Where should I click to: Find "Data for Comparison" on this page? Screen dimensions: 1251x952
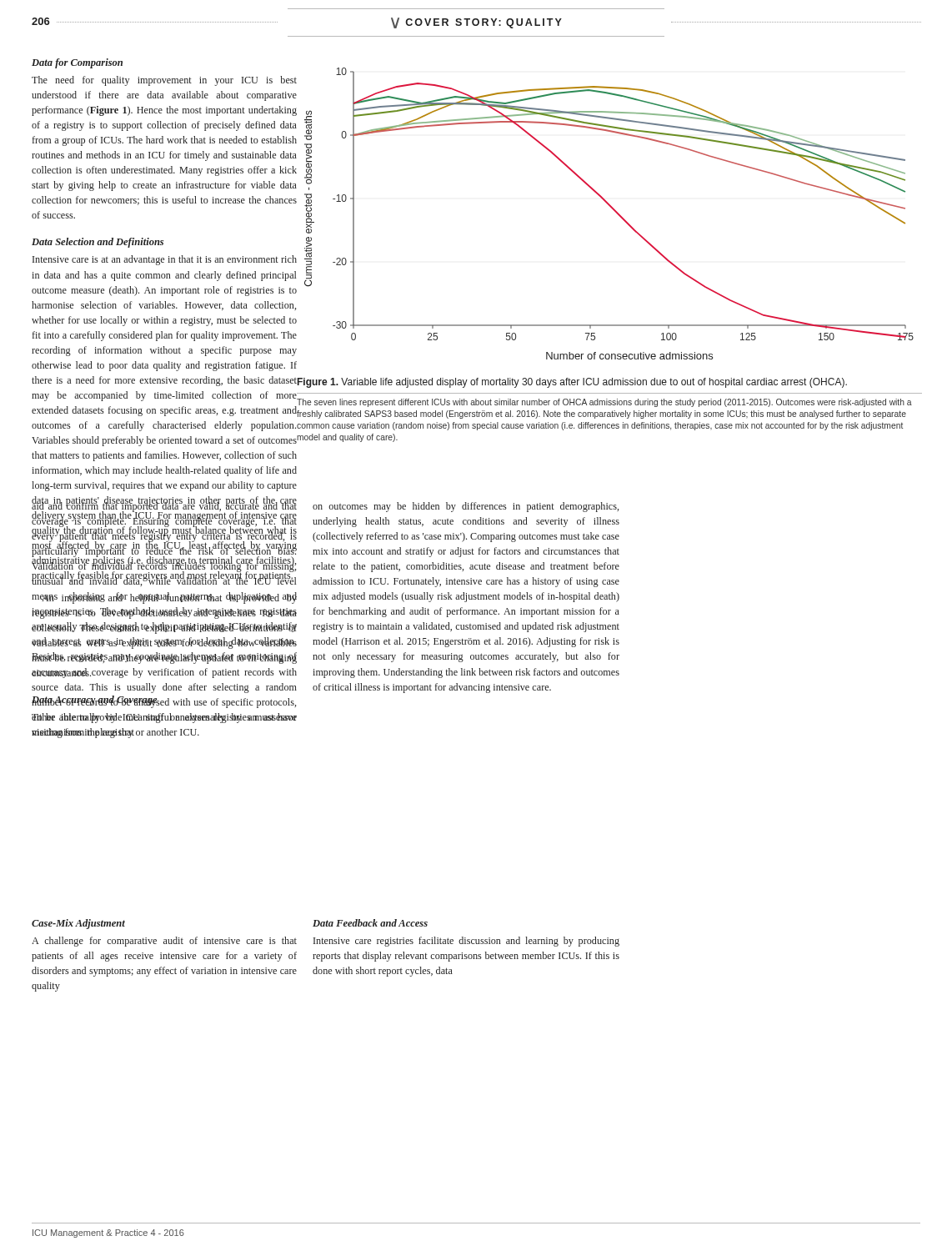point(77,63)
